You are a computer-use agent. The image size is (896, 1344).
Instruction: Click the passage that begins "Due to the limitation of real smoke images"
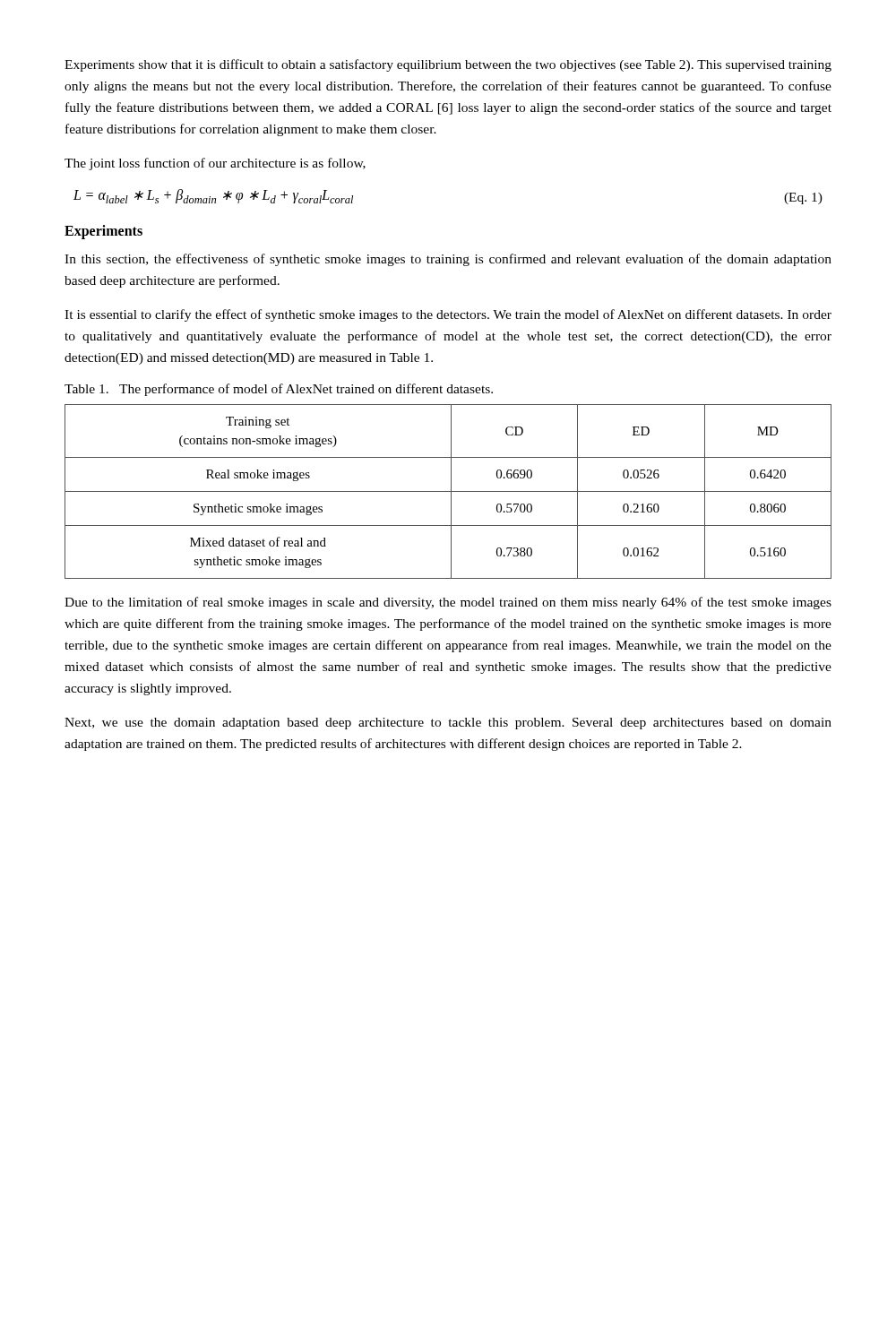[x=448, y=645]
